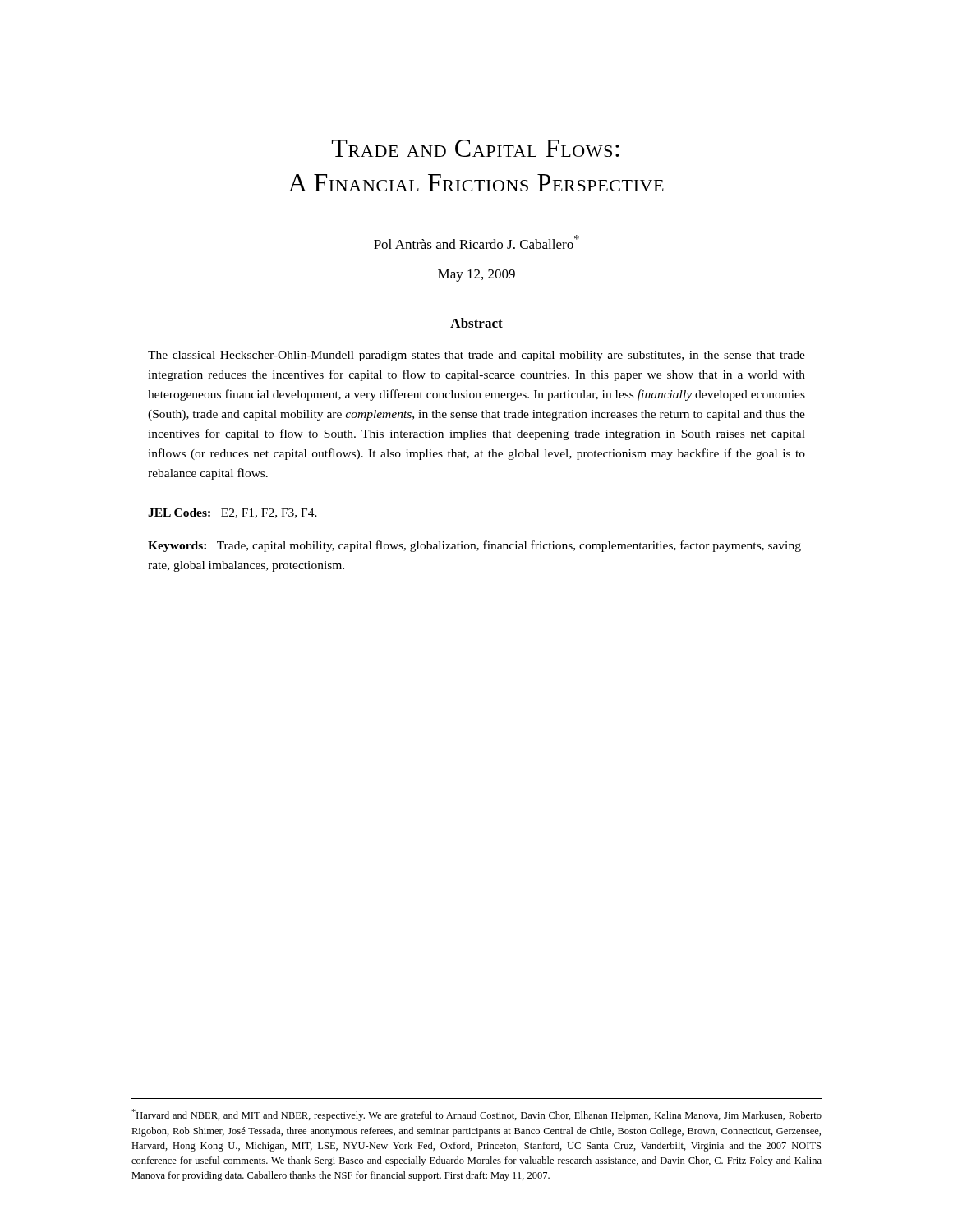
Task: Click on the passage starting "The classical Heckscher-Ohlin-Mundell paradigm states that"
Action: click(476, 413)
